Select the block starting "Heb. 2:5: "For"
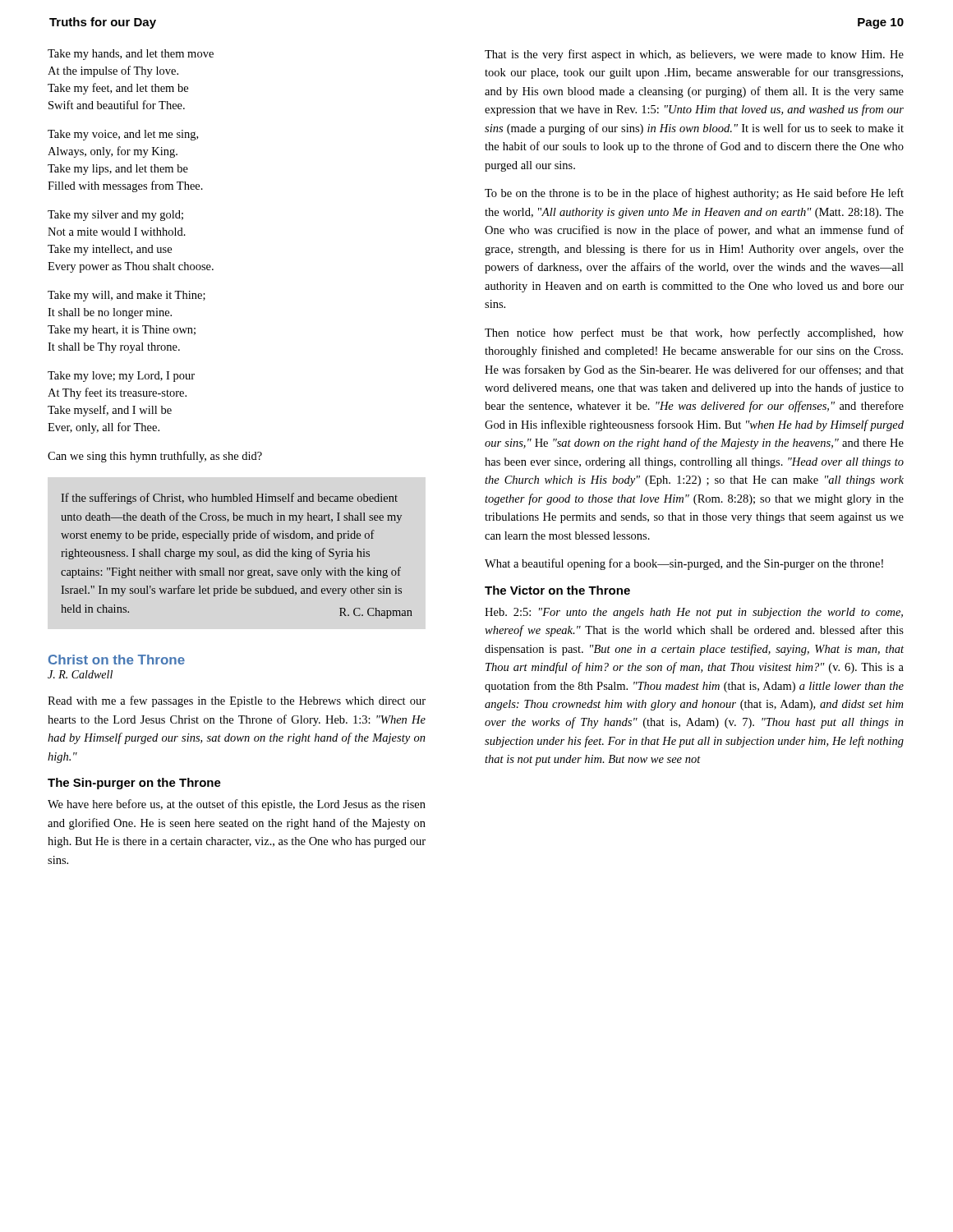Image resolution: width=953 pixels, height=1232 pixels. coord(694,685)
